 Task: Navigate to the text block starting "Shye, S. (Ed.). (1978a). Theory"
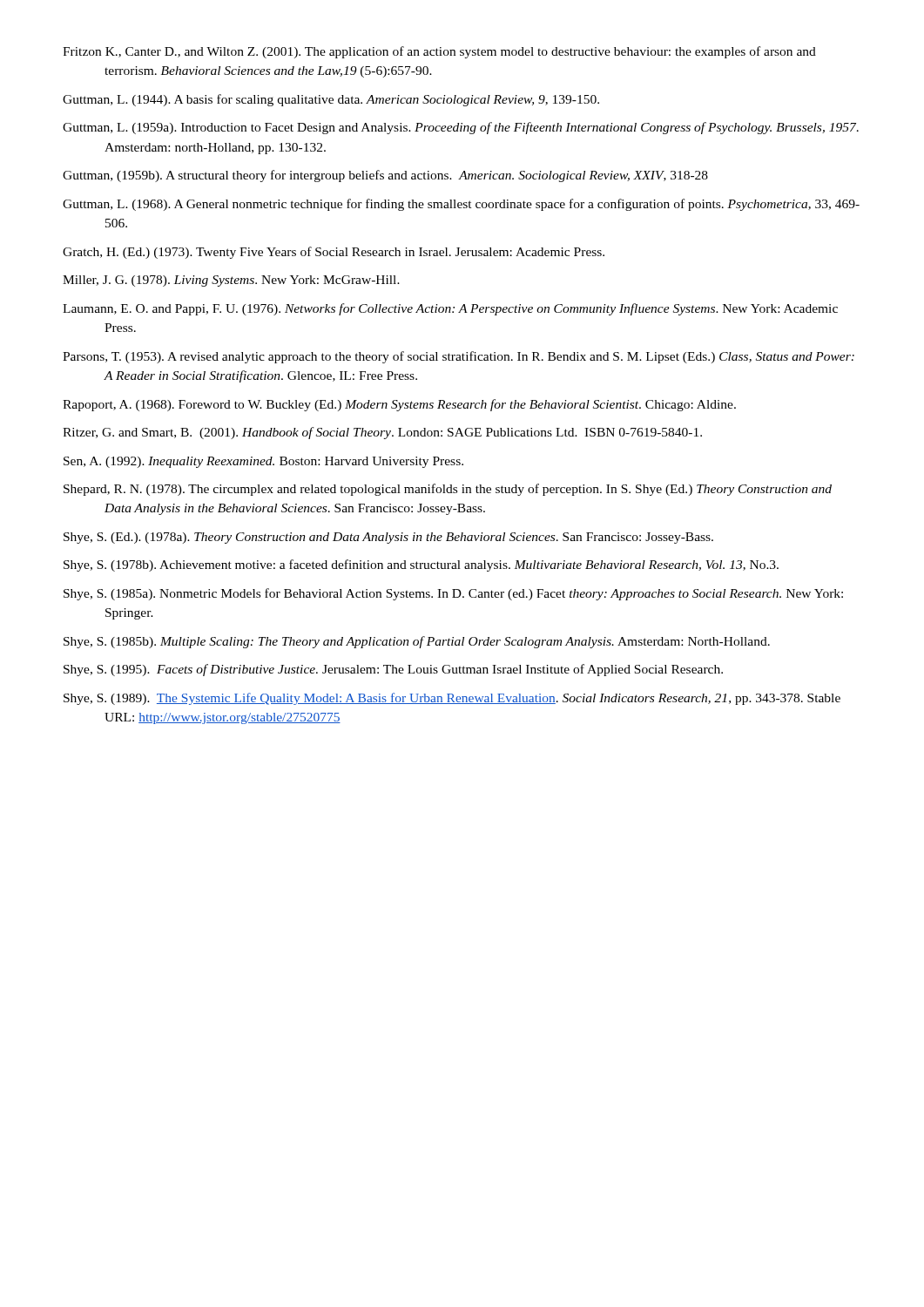click(x=388, y=536)
